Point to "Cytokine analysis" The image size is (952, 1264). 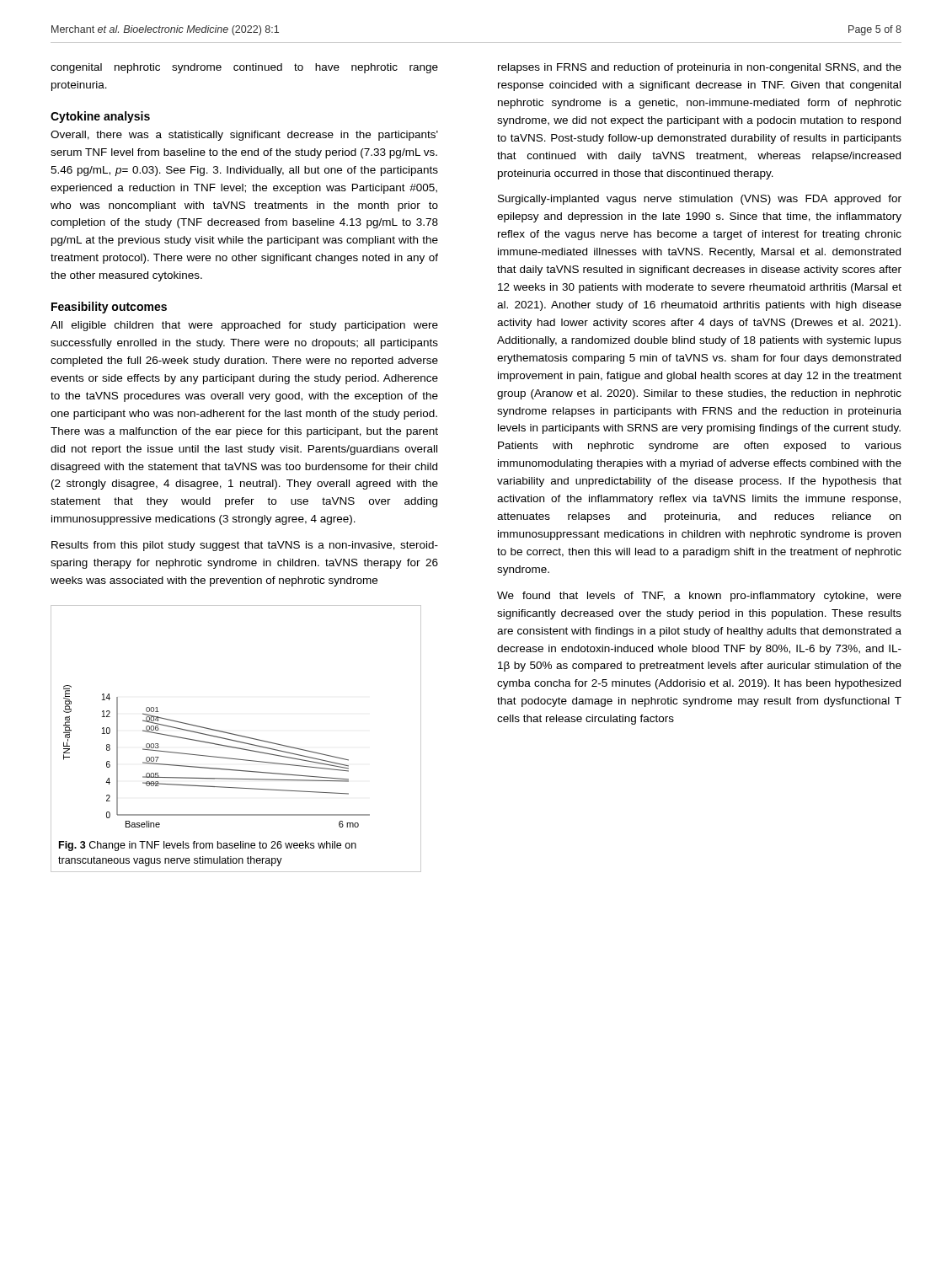100,116
